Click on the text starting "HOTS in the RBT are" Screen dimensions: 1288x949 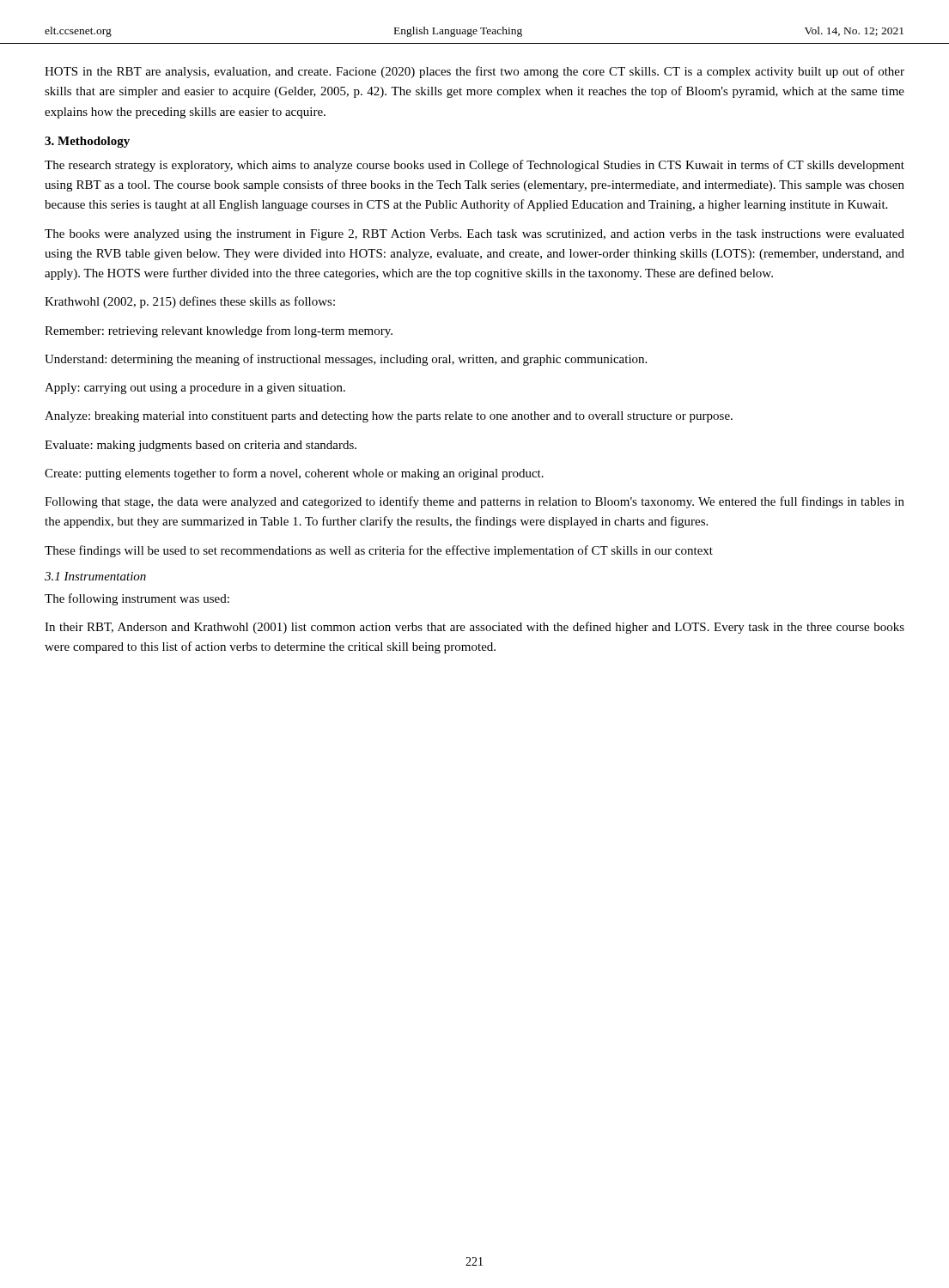click(x=474, y=91)
